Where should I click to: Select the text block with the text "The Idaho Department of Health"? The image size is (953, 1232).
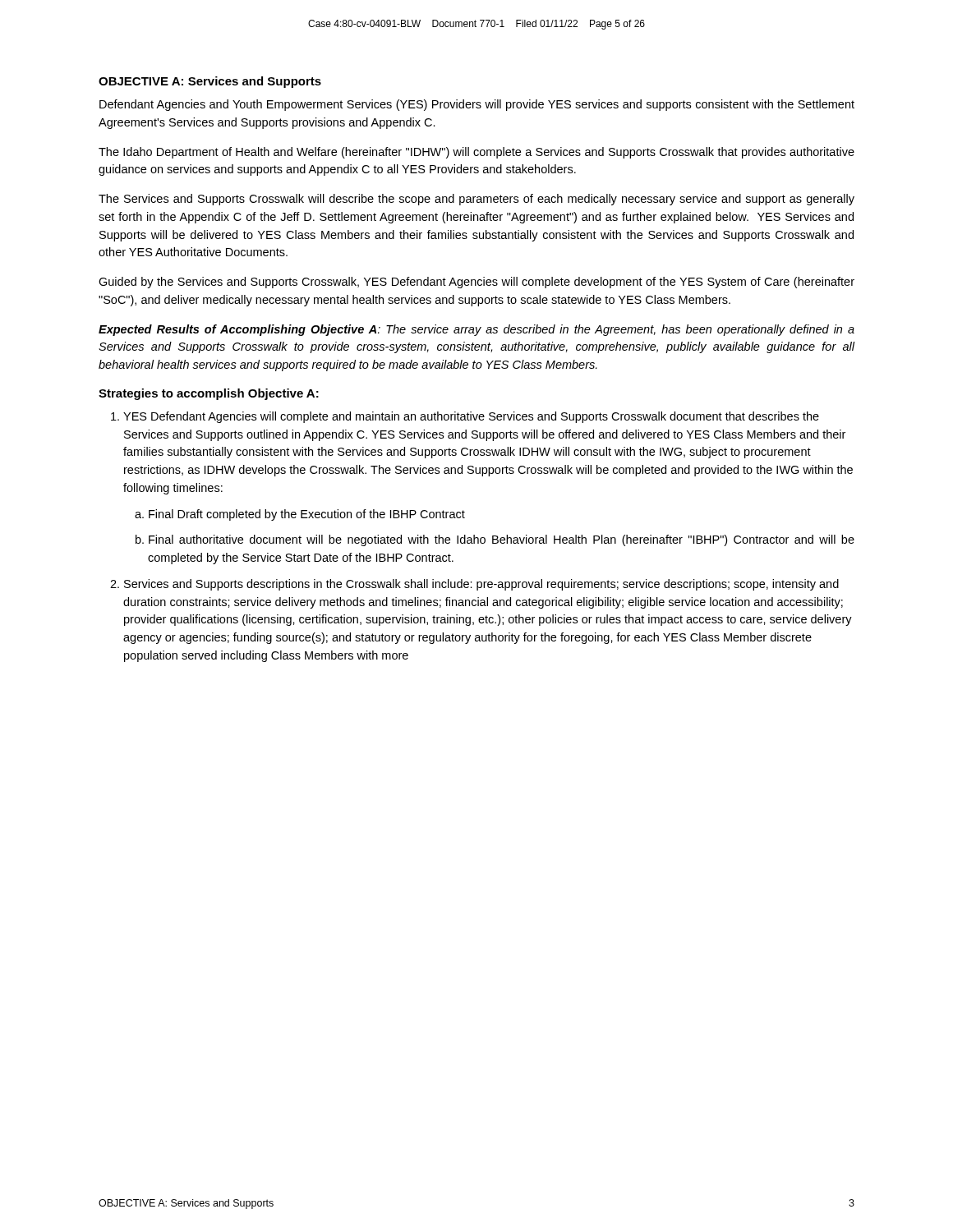point(476,161)
